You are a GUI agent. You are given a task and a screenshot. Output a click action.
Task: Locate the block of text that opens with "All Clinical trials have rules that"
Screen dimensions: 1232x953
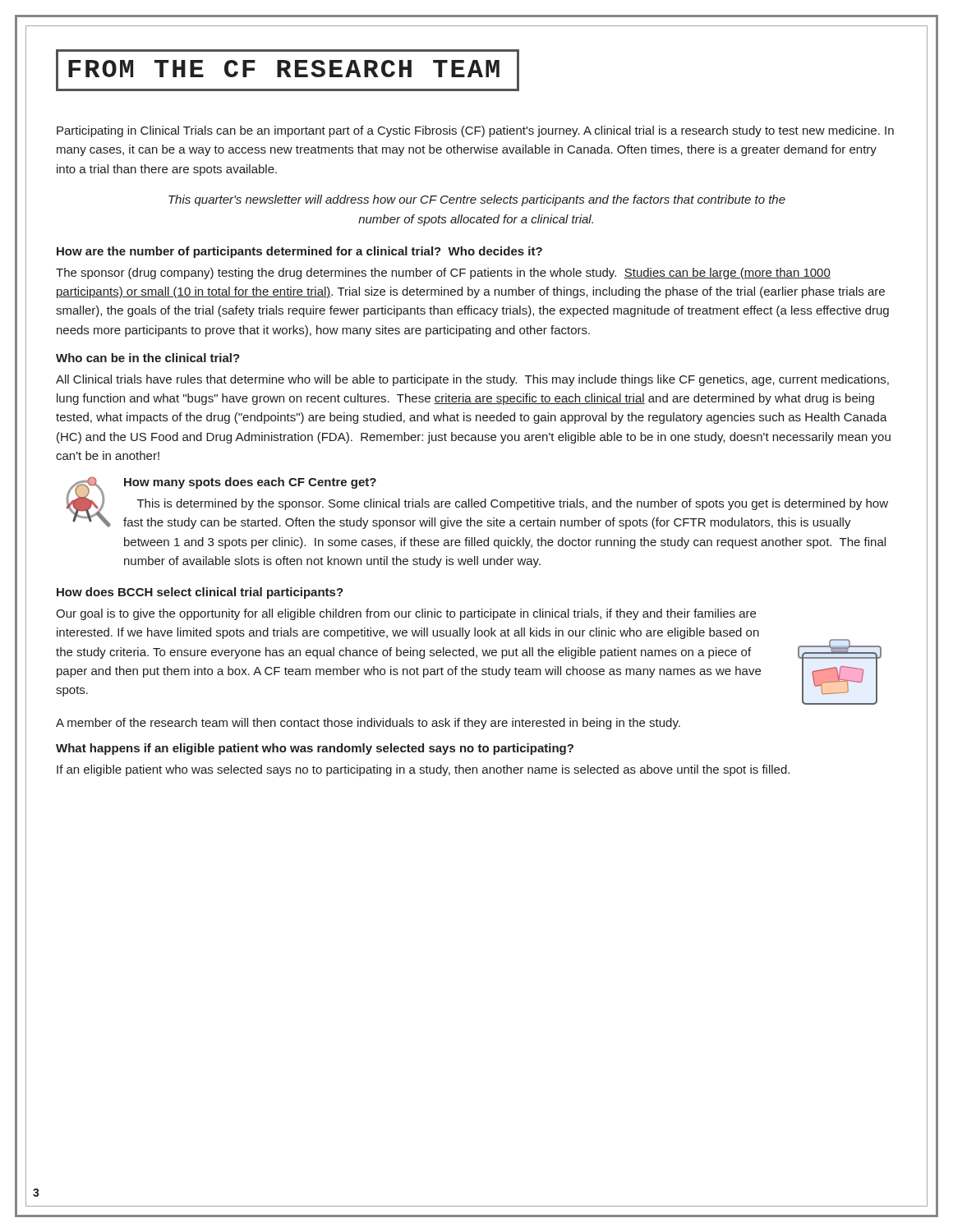[474, 417]
